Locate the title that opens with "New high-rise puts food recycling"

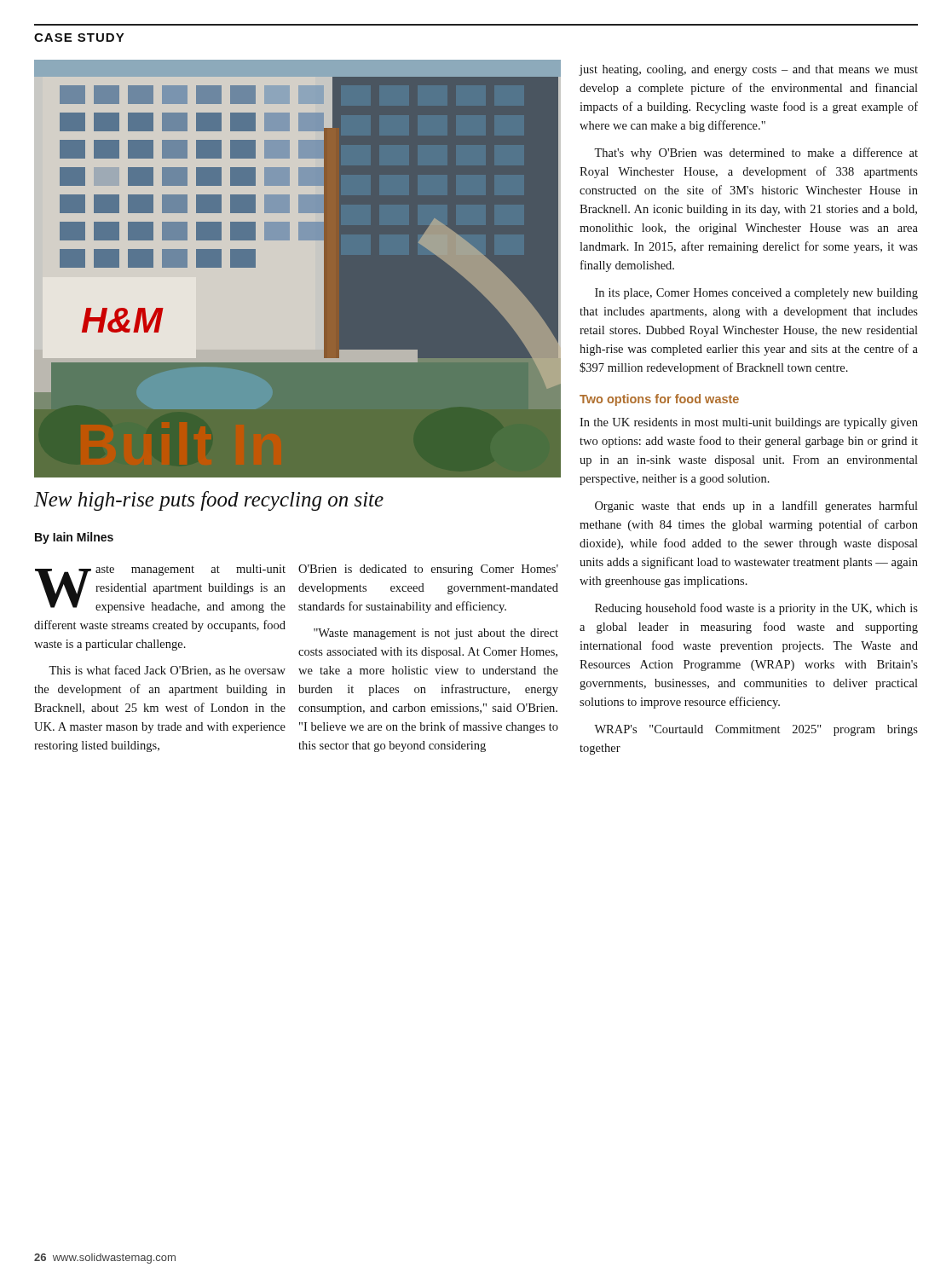click(209, 499)
